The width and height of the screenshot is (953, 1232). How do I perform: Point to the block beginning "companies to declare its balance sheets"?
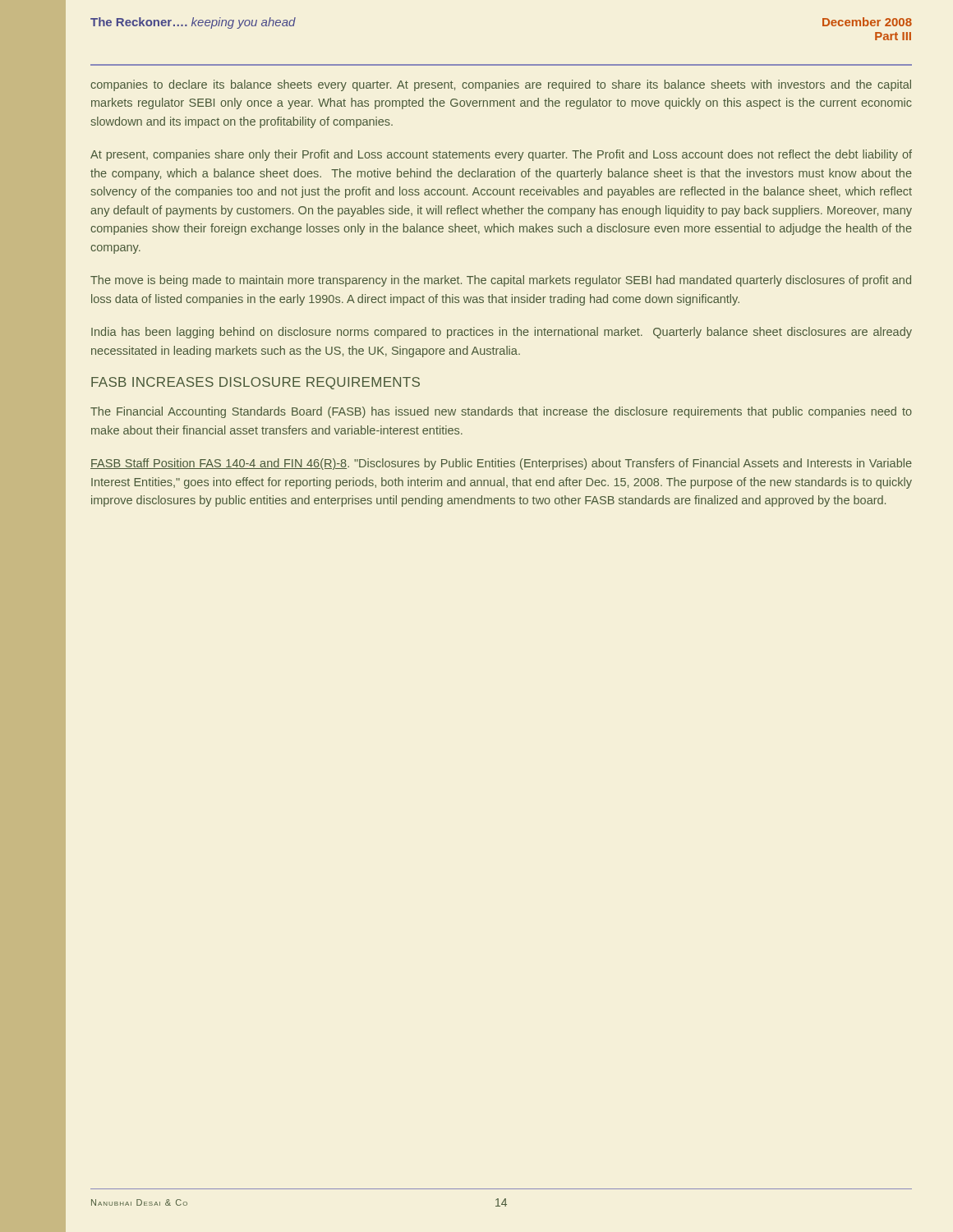pyautogui.click(x=501, y=103)
